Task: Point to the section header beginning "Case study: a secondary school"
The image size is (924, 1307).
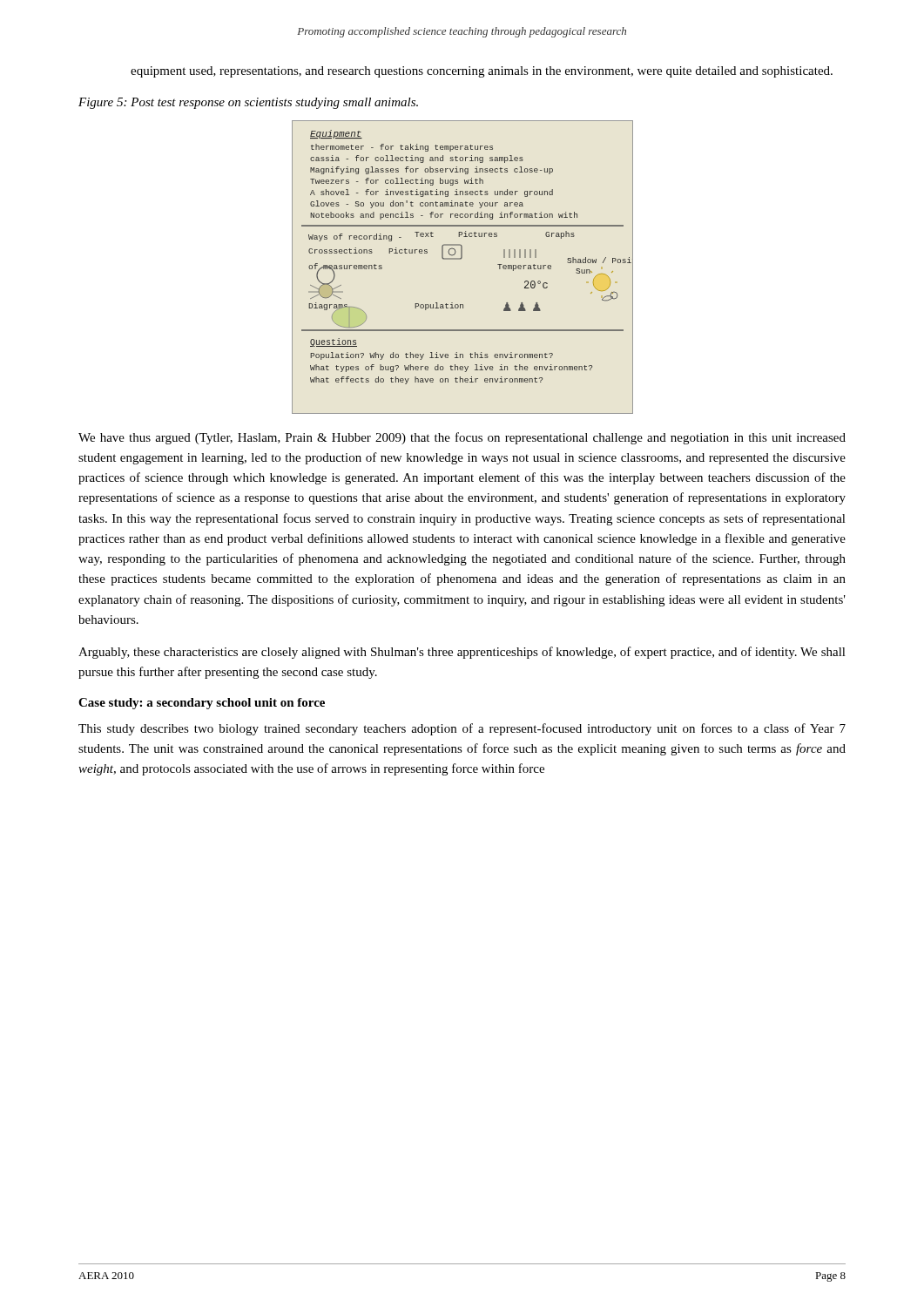Action: click(x=202, y=702)
